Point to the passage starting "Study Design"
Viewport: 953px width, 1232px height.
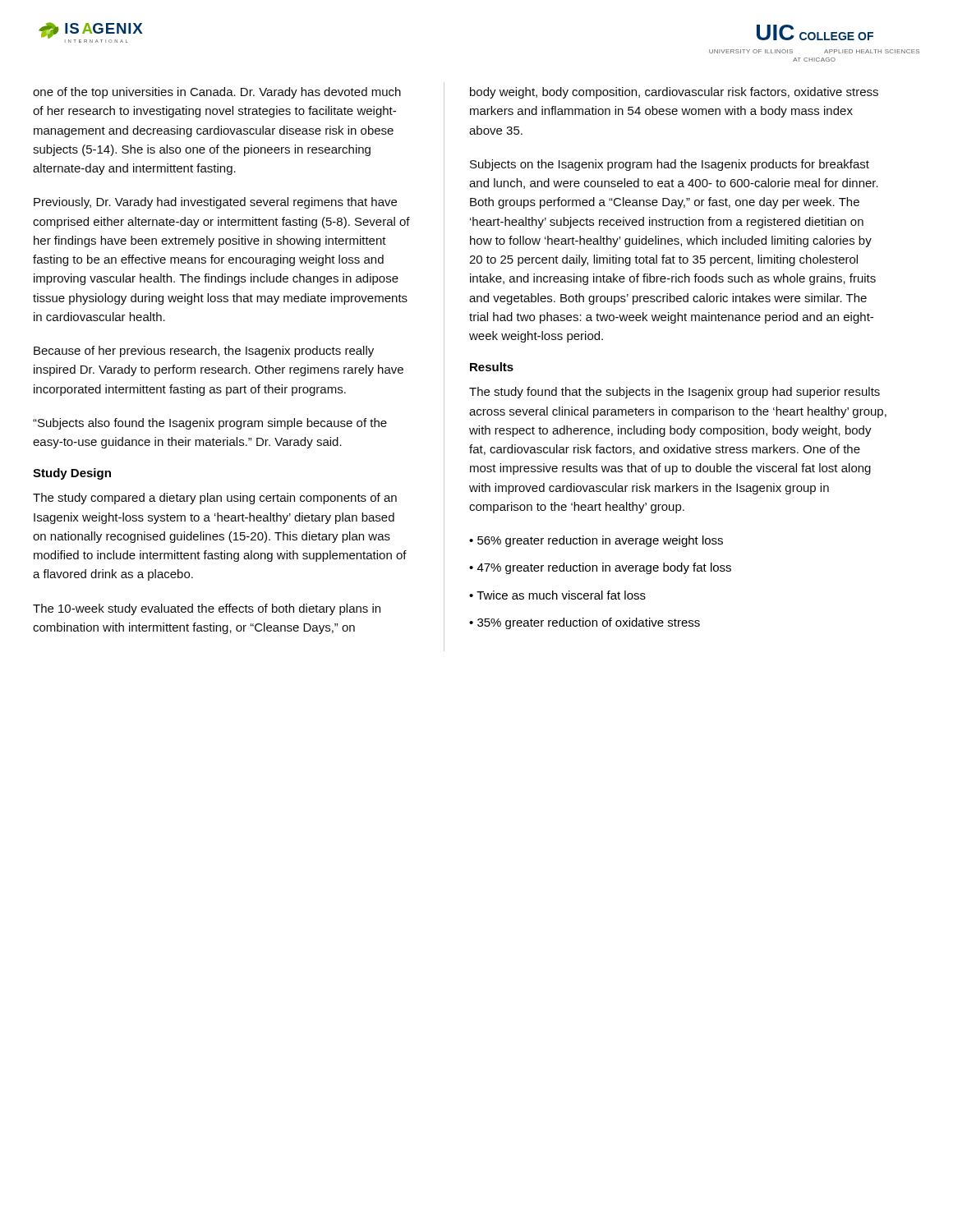[x=72, y=473]
